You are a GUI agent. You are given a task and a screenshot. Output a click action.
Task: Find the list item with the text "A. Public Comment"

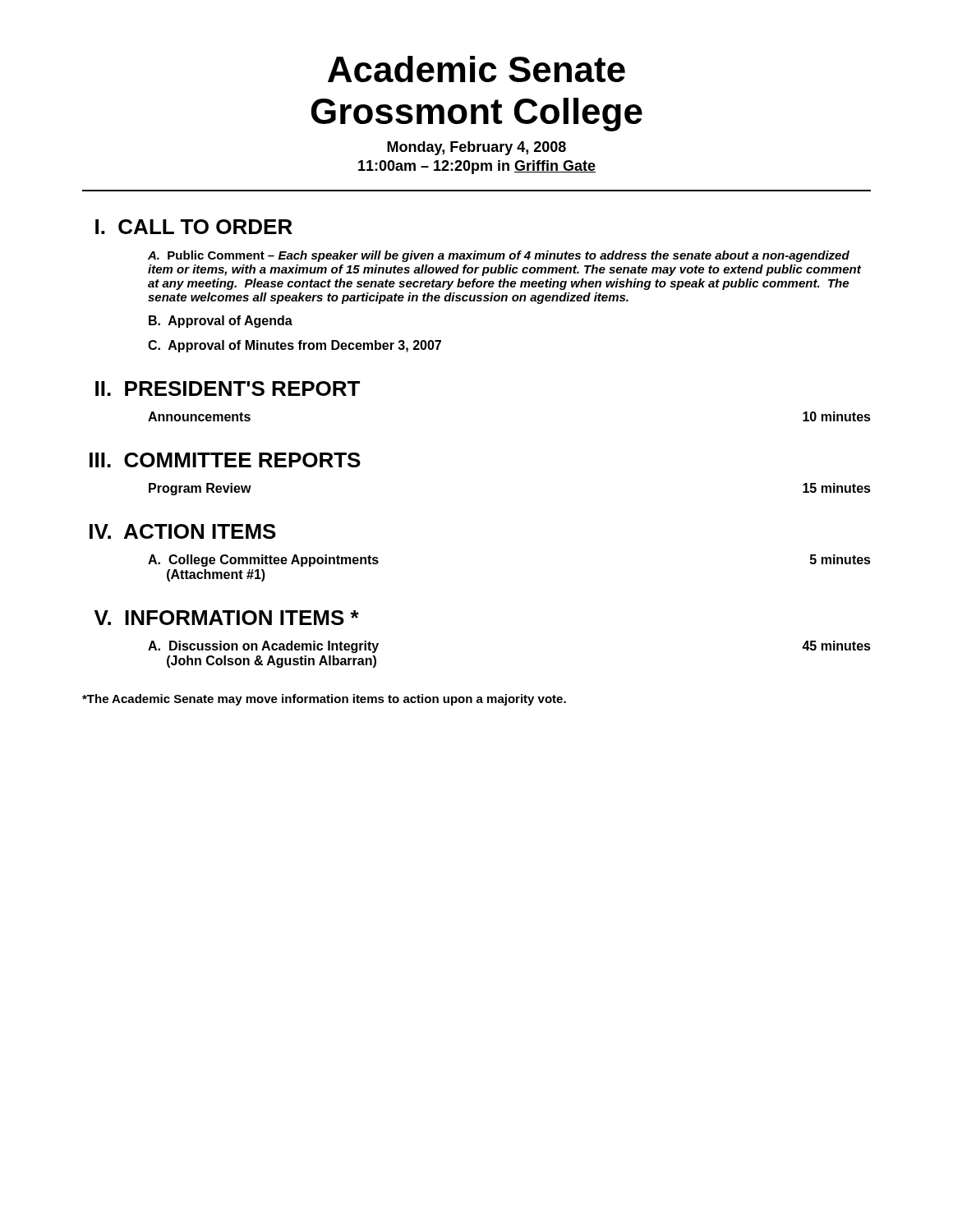(504, 276)
